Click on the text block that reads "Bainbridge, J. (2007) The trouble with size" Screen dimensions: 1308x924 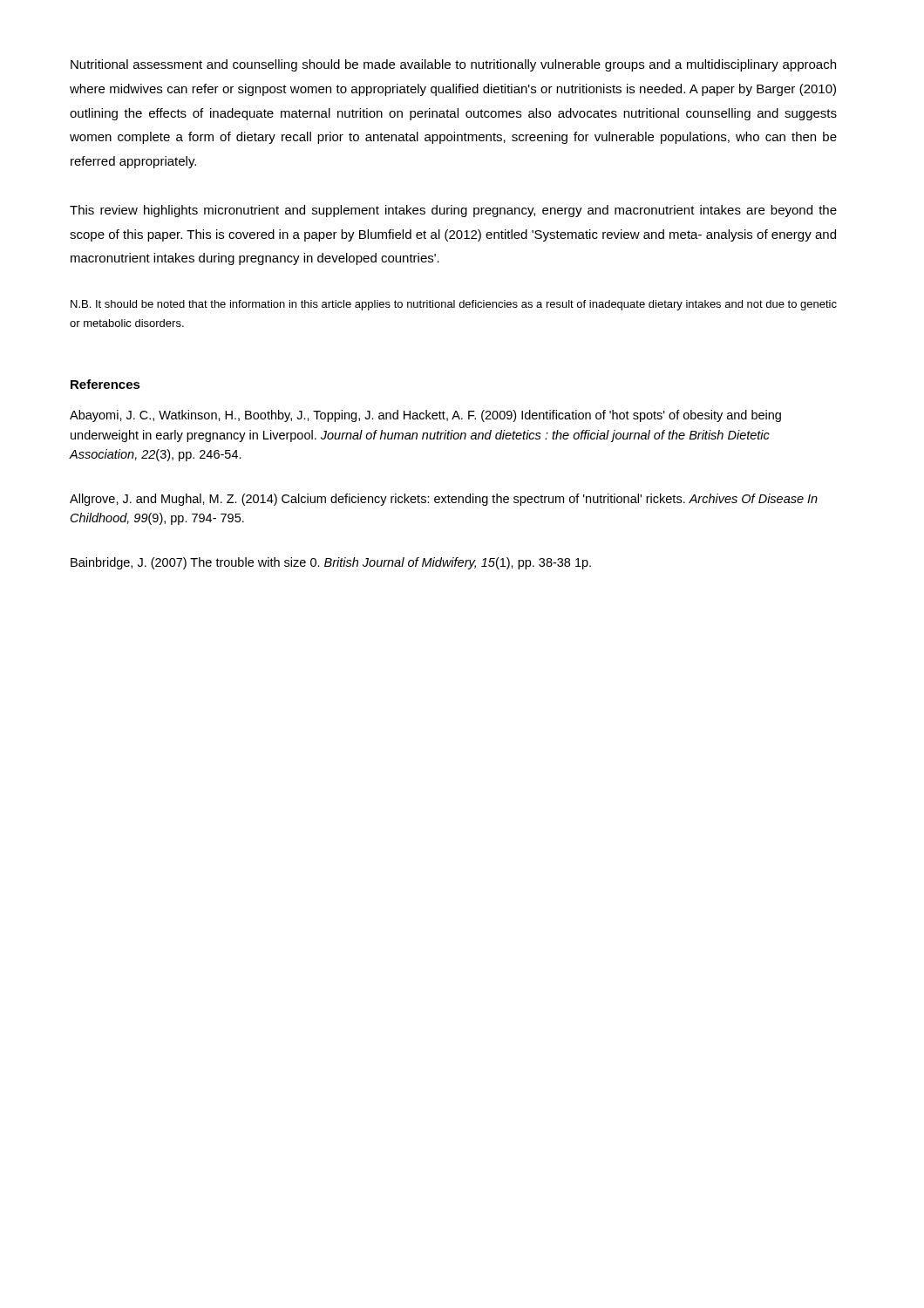331,562
